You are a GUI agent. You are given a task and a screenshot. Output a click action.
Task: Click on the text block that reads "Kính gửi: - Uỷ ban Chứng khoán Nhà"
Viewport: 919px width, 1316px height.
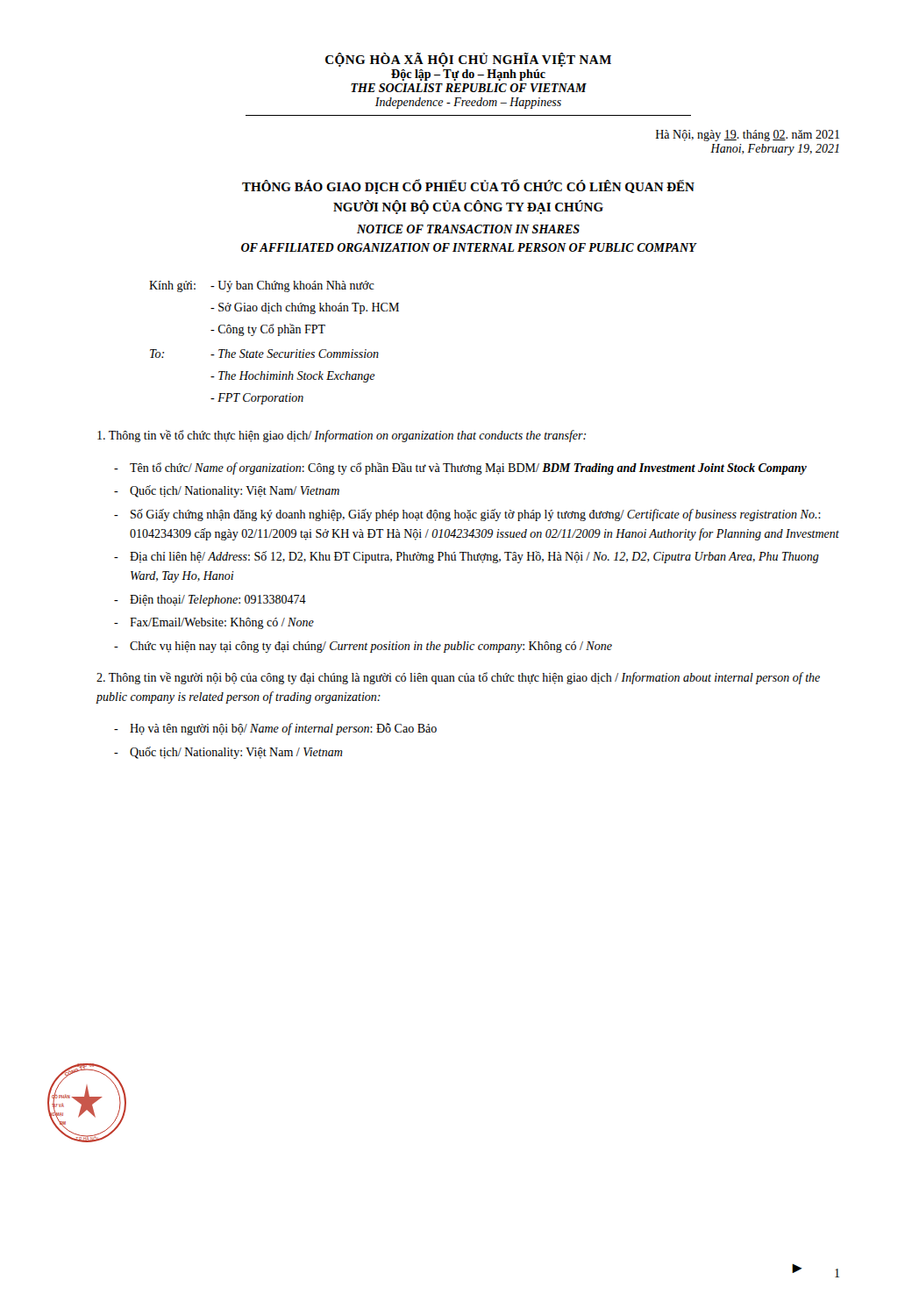coord(262,286)
